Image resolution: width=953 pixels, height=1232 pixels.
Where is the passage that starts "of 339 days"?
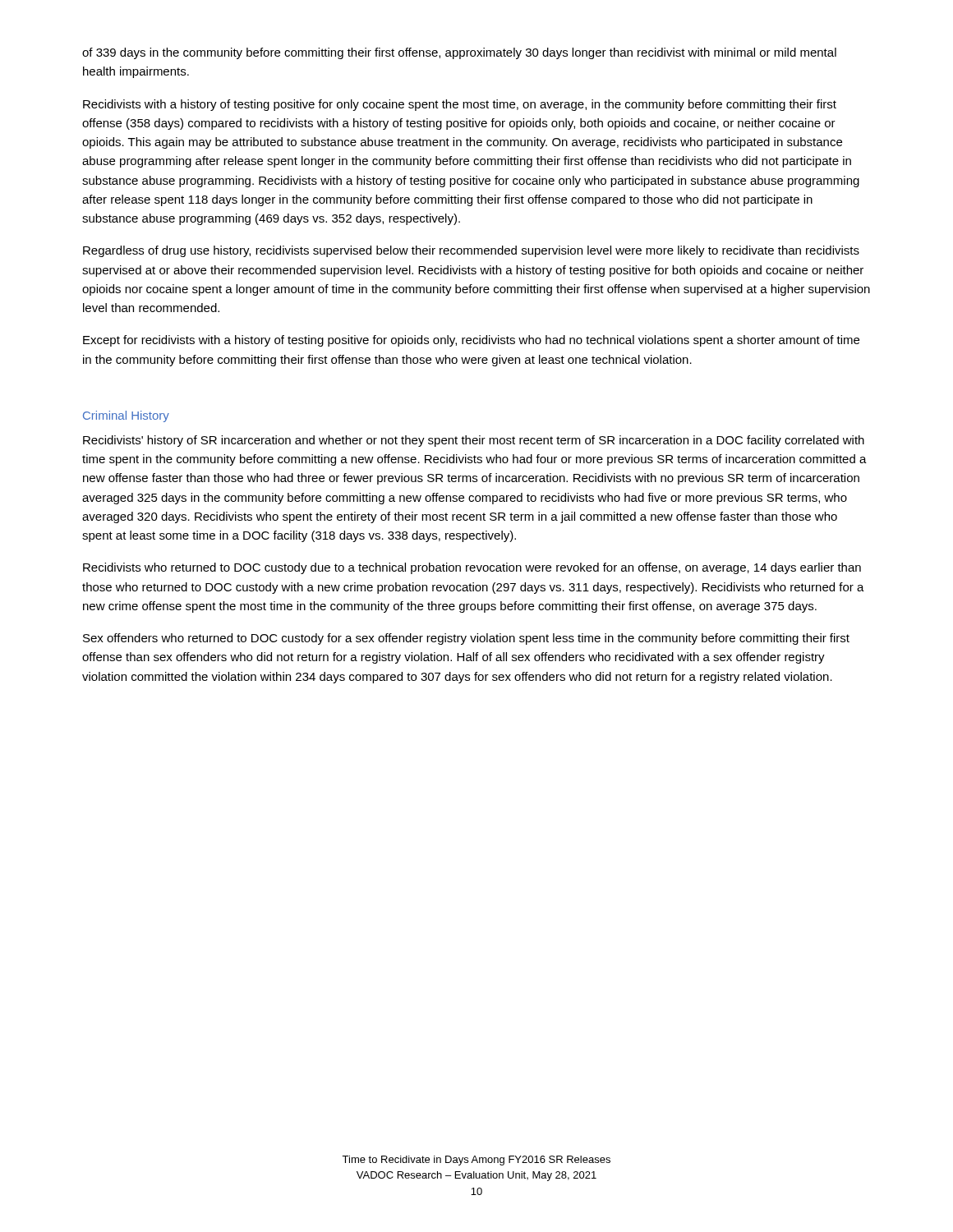(459, 62)
